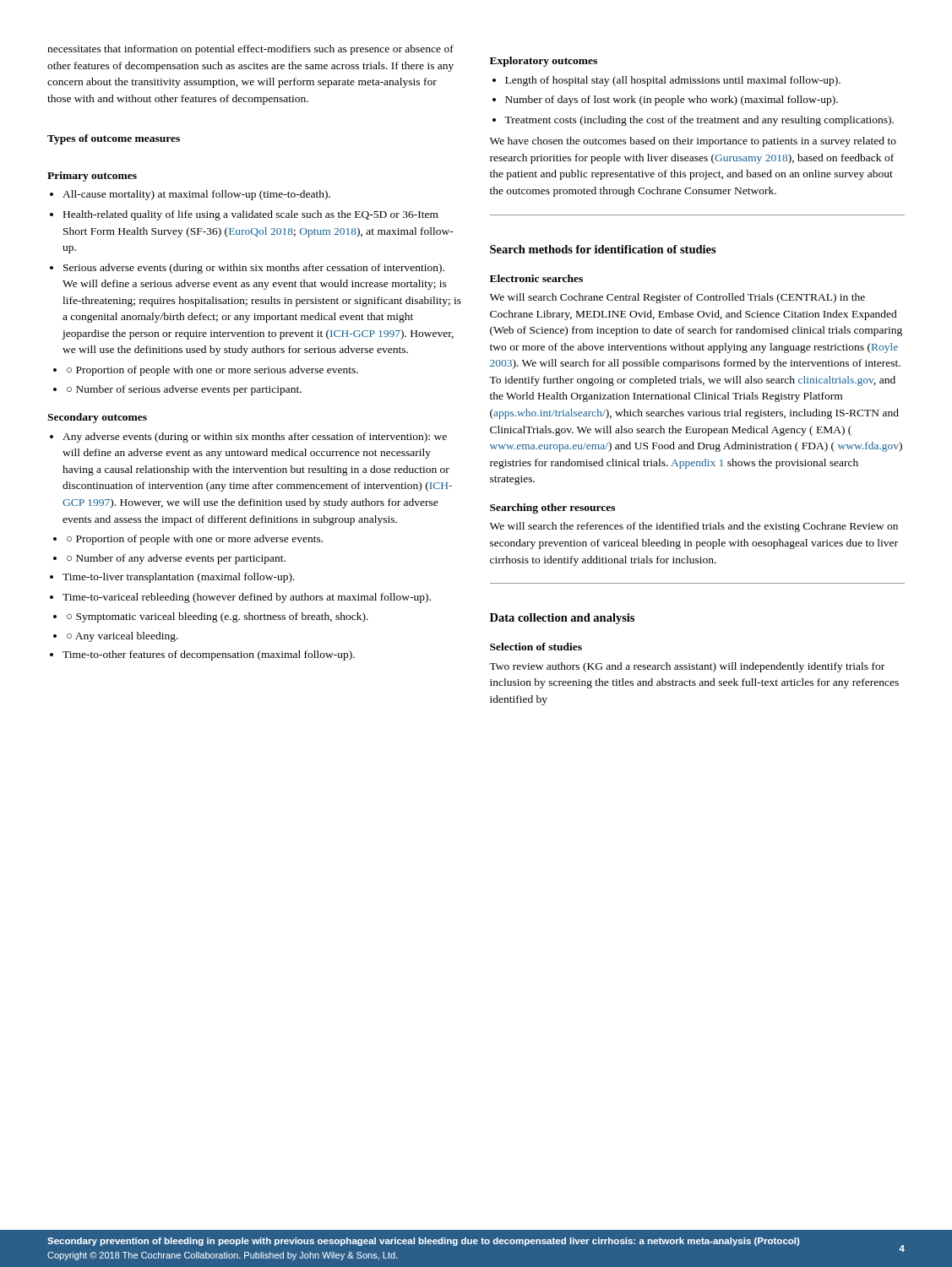Find the text starting "Searching other resources"

(552, 508)
